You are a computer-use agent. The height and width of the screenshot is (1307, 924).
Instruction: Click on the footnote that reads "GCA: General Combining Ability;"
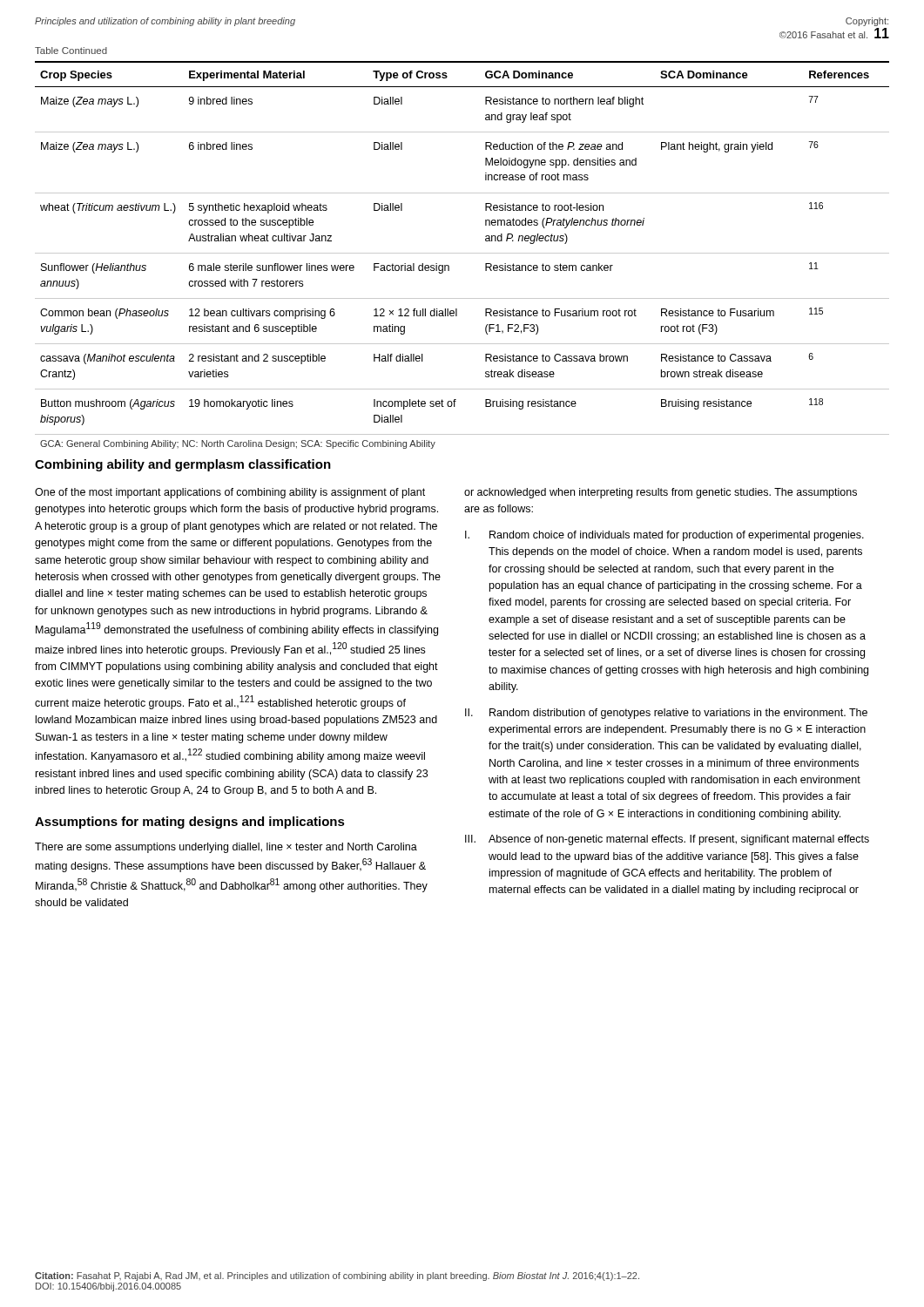point(238,443)
